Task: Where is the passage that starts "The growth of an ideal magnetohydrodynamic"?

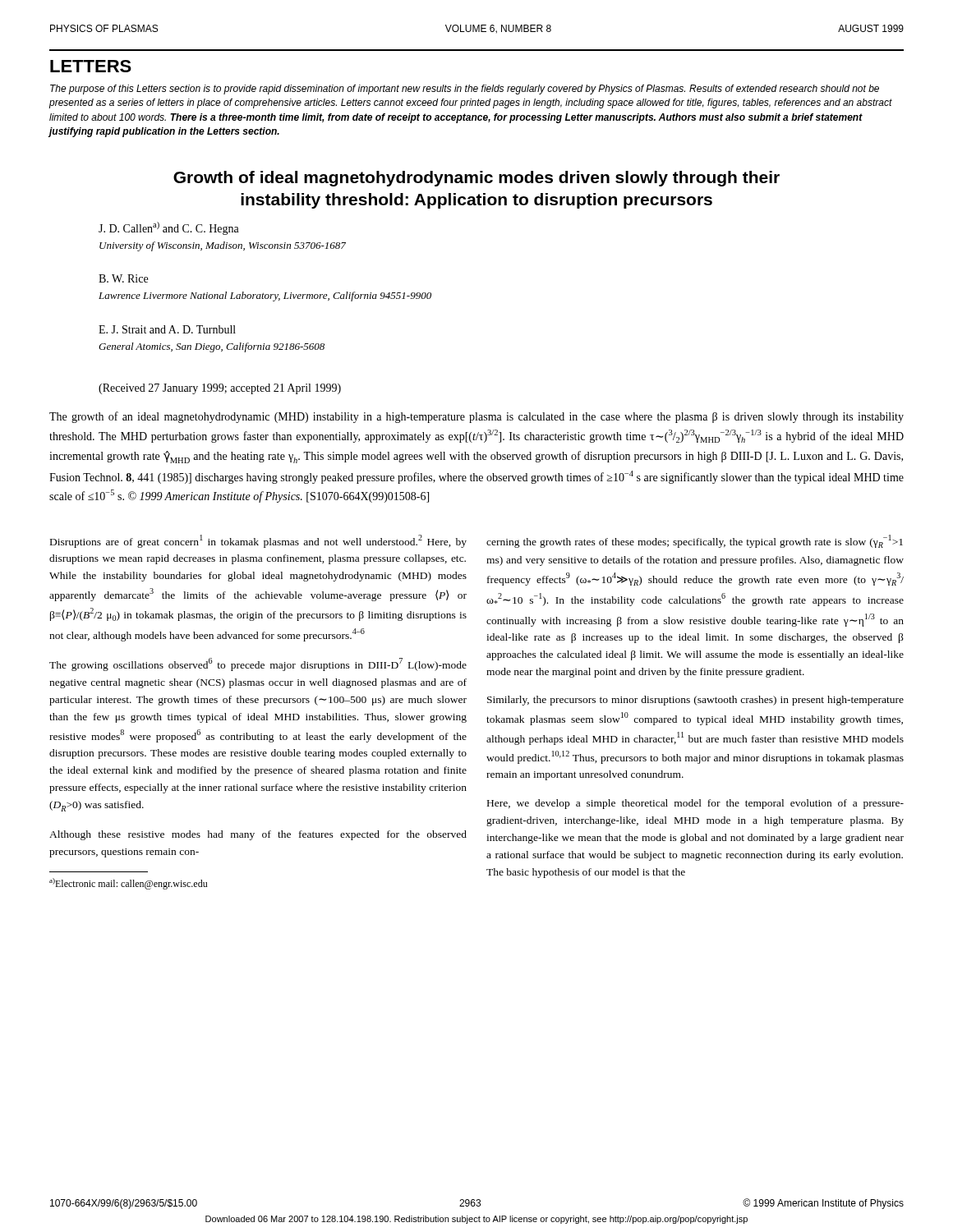Action: [476, 457]
